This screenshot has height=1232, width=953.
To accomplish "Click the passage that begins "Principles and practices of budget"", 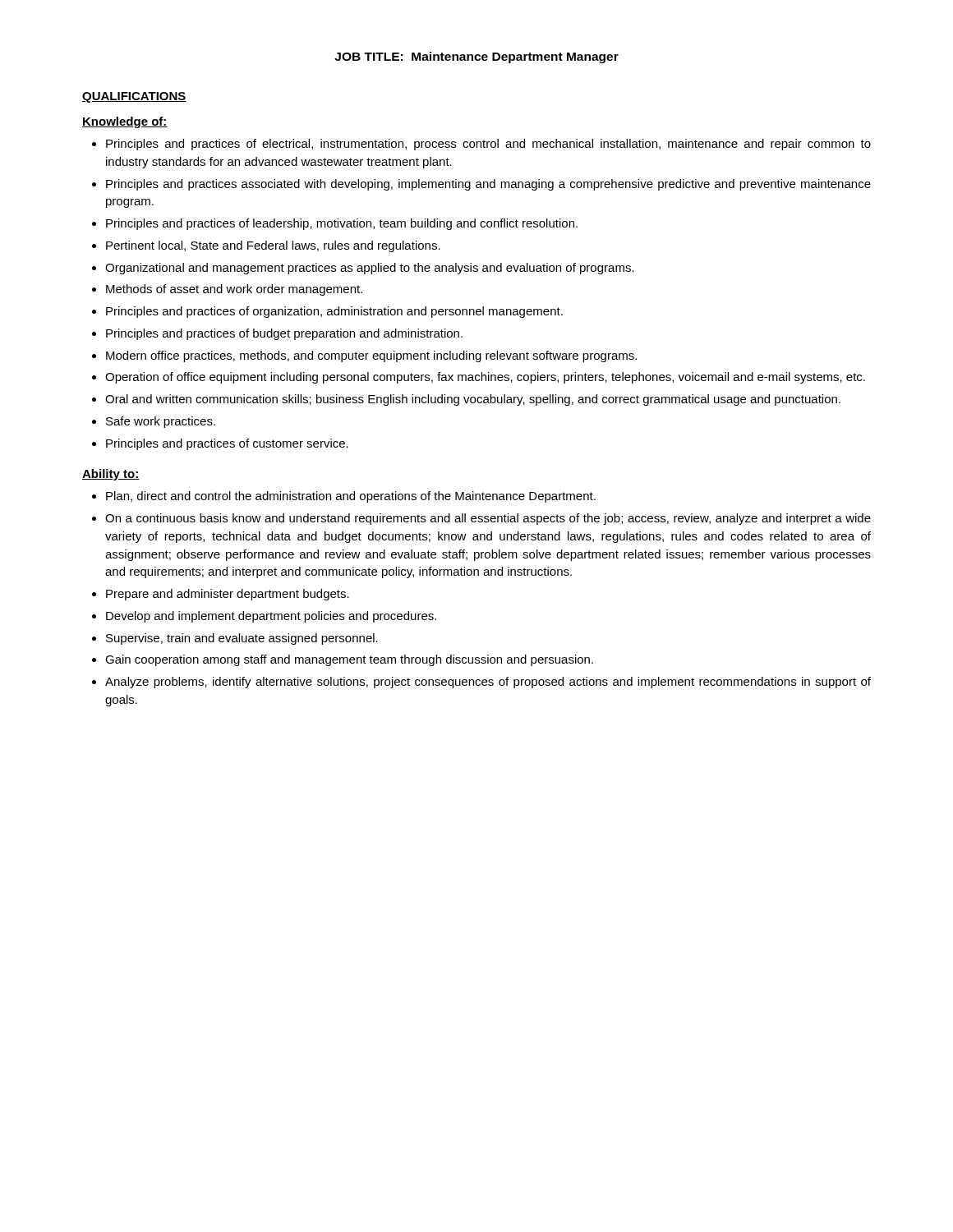I will (284, 334).
